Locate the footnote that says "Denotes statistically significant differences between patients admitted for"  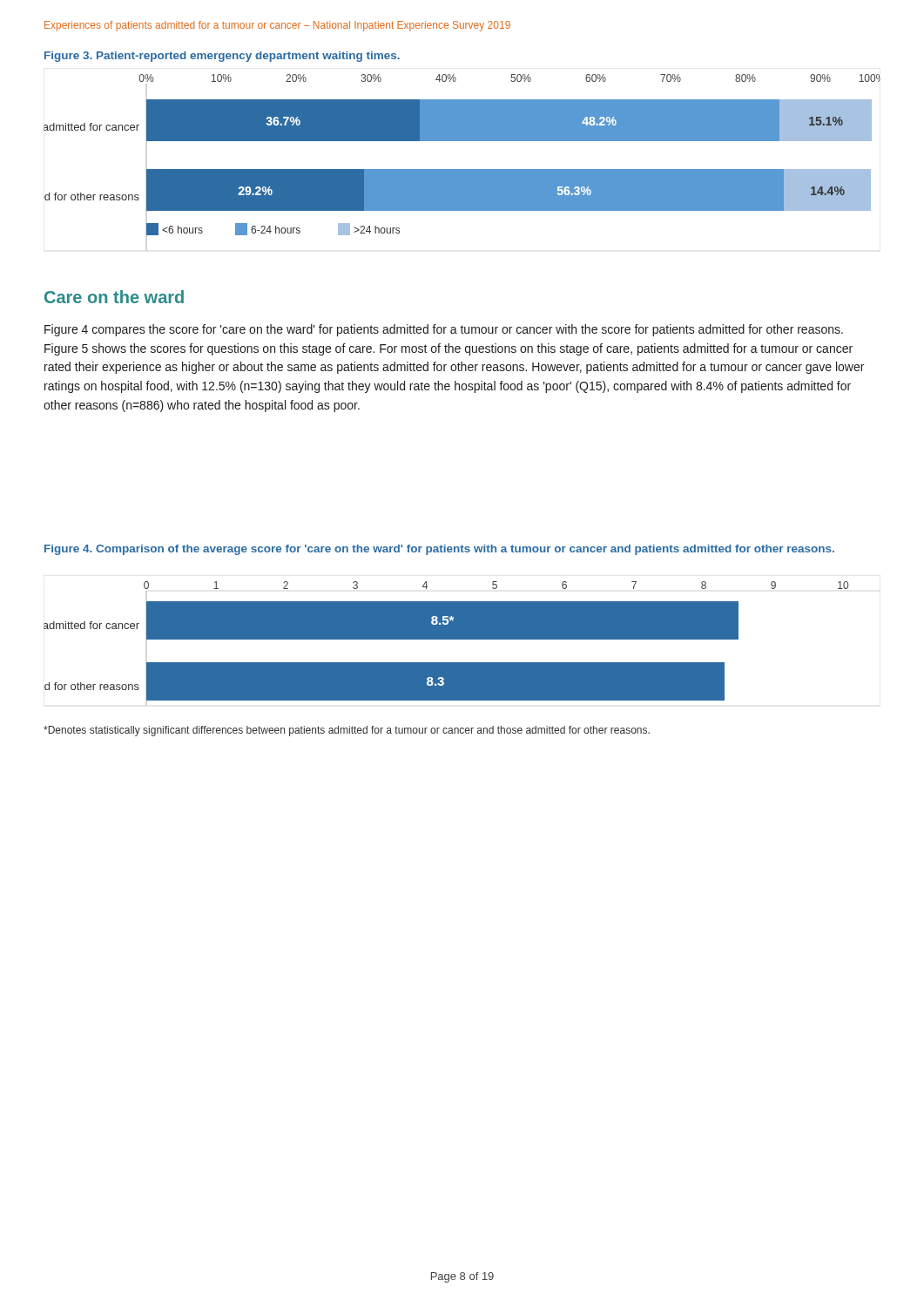click(347, 730)
